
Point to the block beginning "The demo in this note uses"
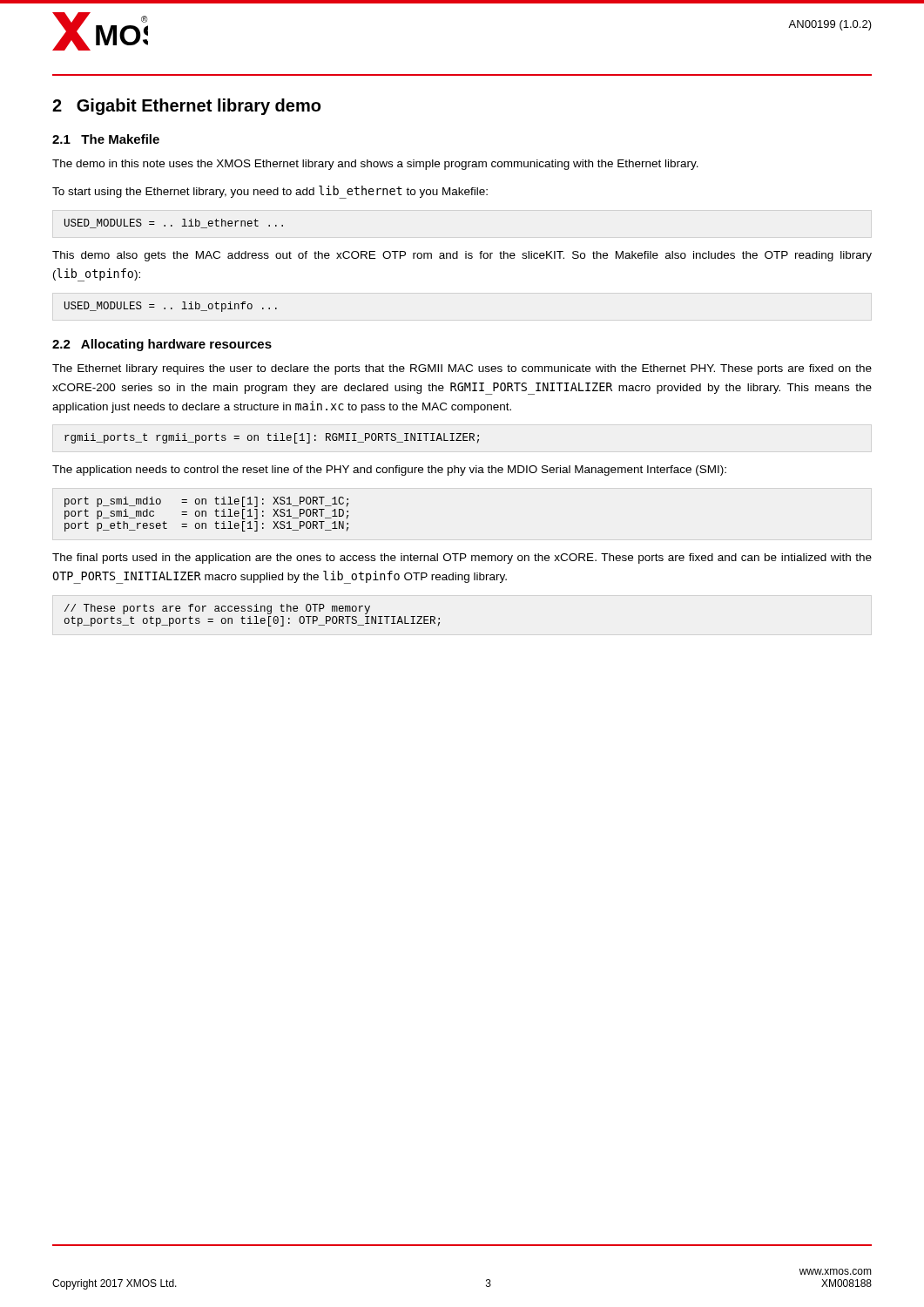click(x=376, y=163)
